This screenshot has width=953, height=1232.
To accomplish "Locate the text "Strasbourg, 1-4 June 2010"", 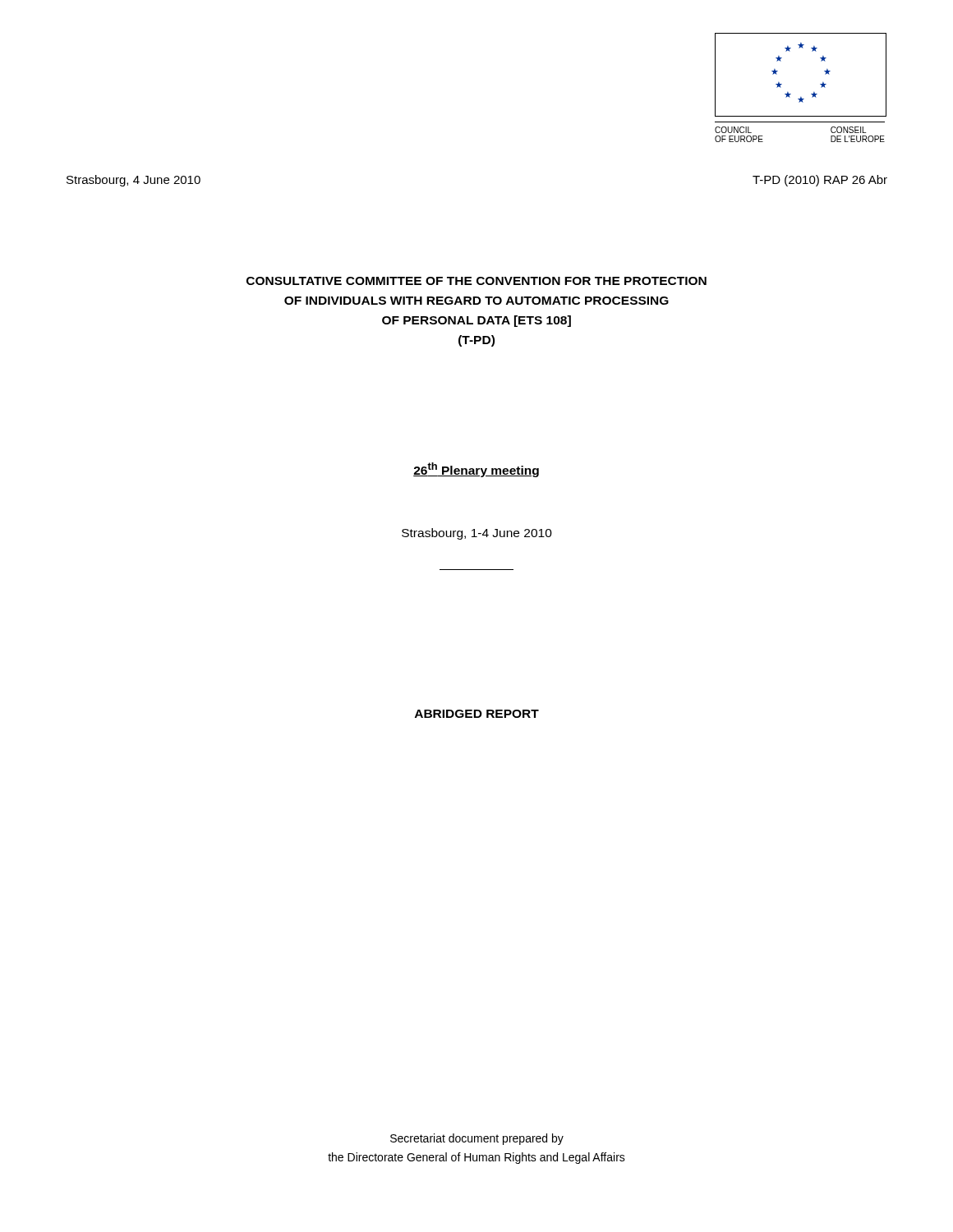I will coord(476,533).
